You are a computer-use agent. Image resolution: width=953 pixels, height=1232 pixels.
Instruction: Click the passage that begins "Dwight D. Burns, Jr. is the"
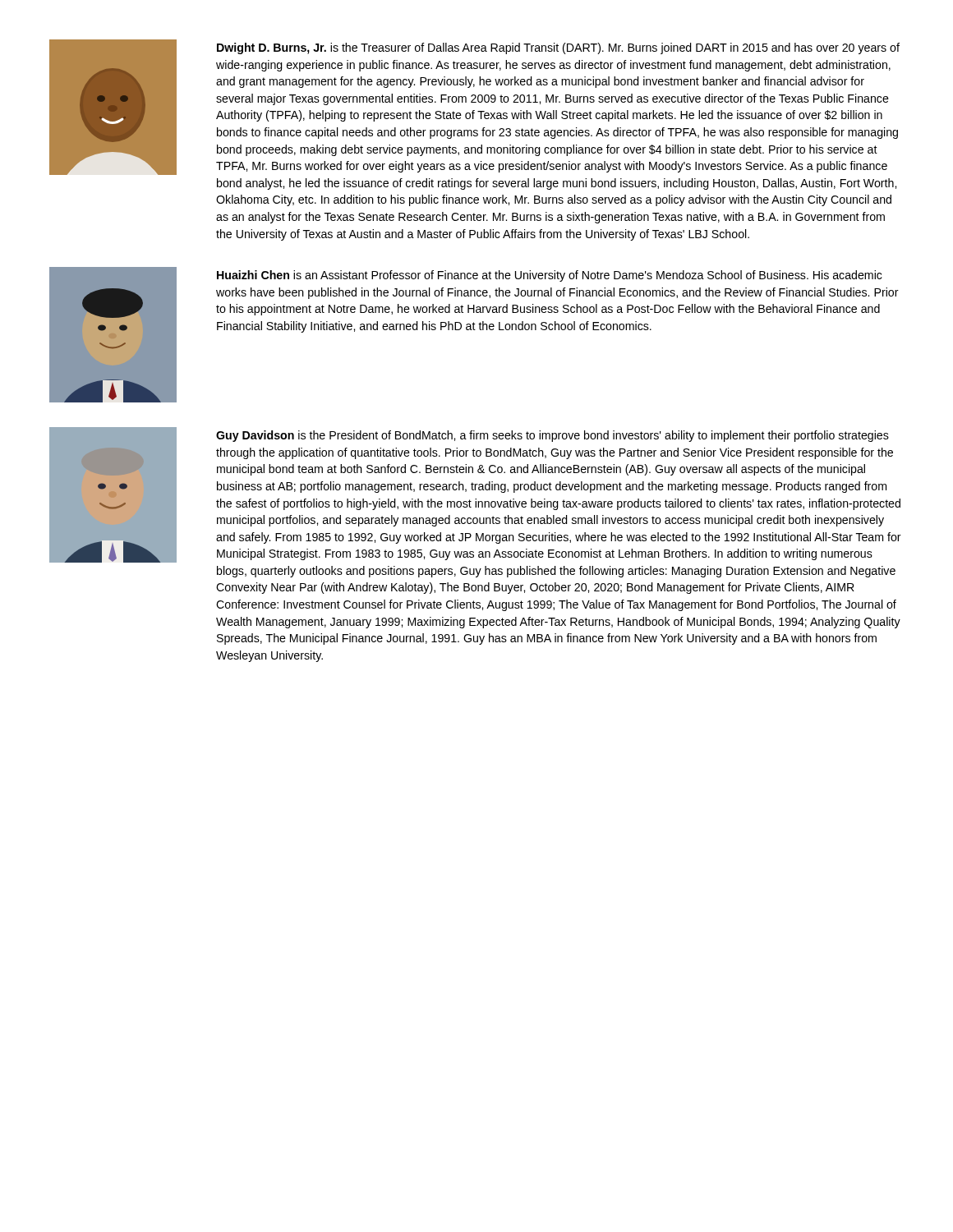tap(560, 141)
